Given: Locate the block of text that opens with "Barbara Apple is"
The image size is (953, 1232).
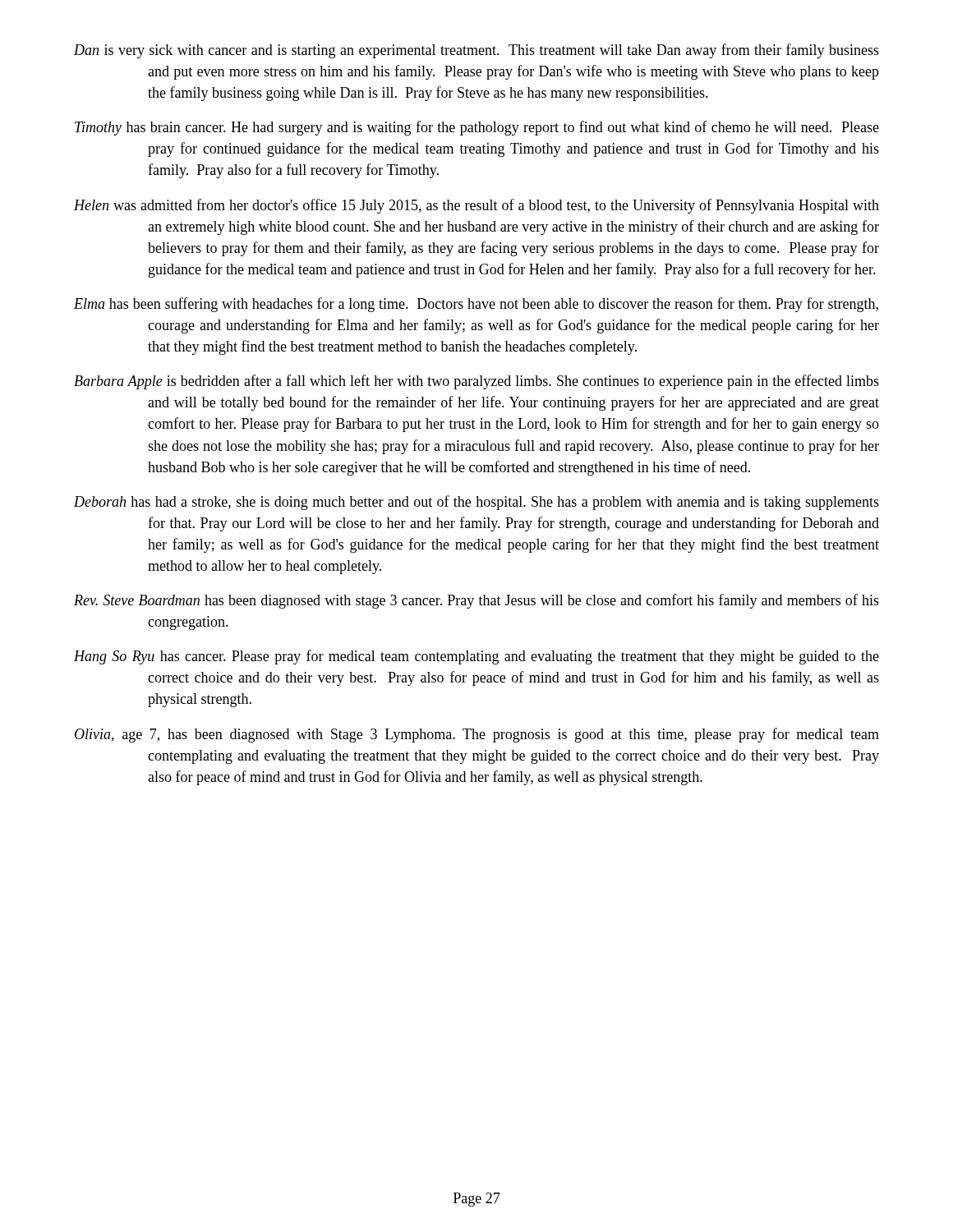Looking at the screenshot, I should 476,424.
